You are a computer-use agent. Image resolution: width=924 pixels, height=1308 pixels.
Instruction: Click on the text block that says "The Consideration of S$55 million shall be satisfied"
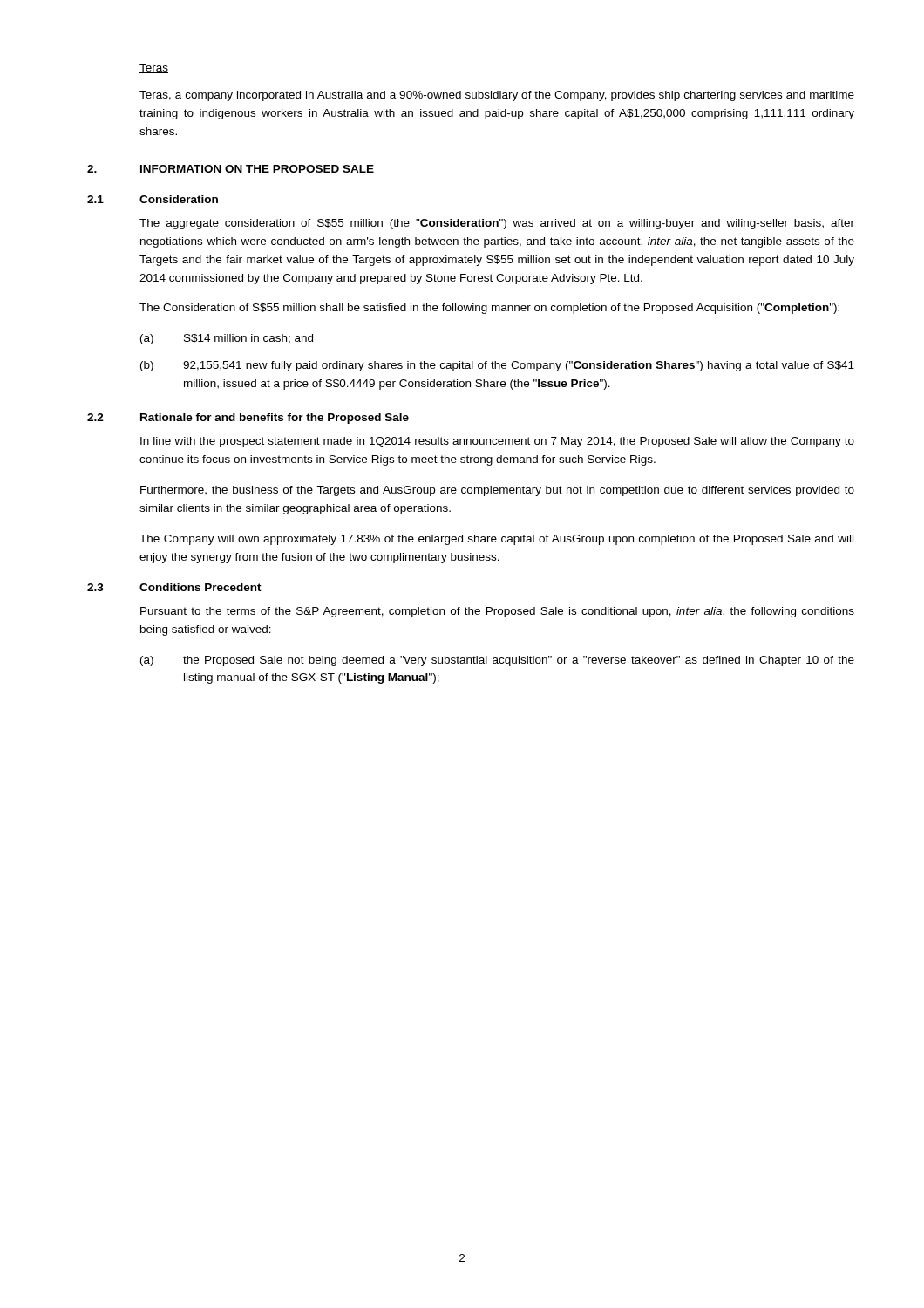tap(490, 308)
